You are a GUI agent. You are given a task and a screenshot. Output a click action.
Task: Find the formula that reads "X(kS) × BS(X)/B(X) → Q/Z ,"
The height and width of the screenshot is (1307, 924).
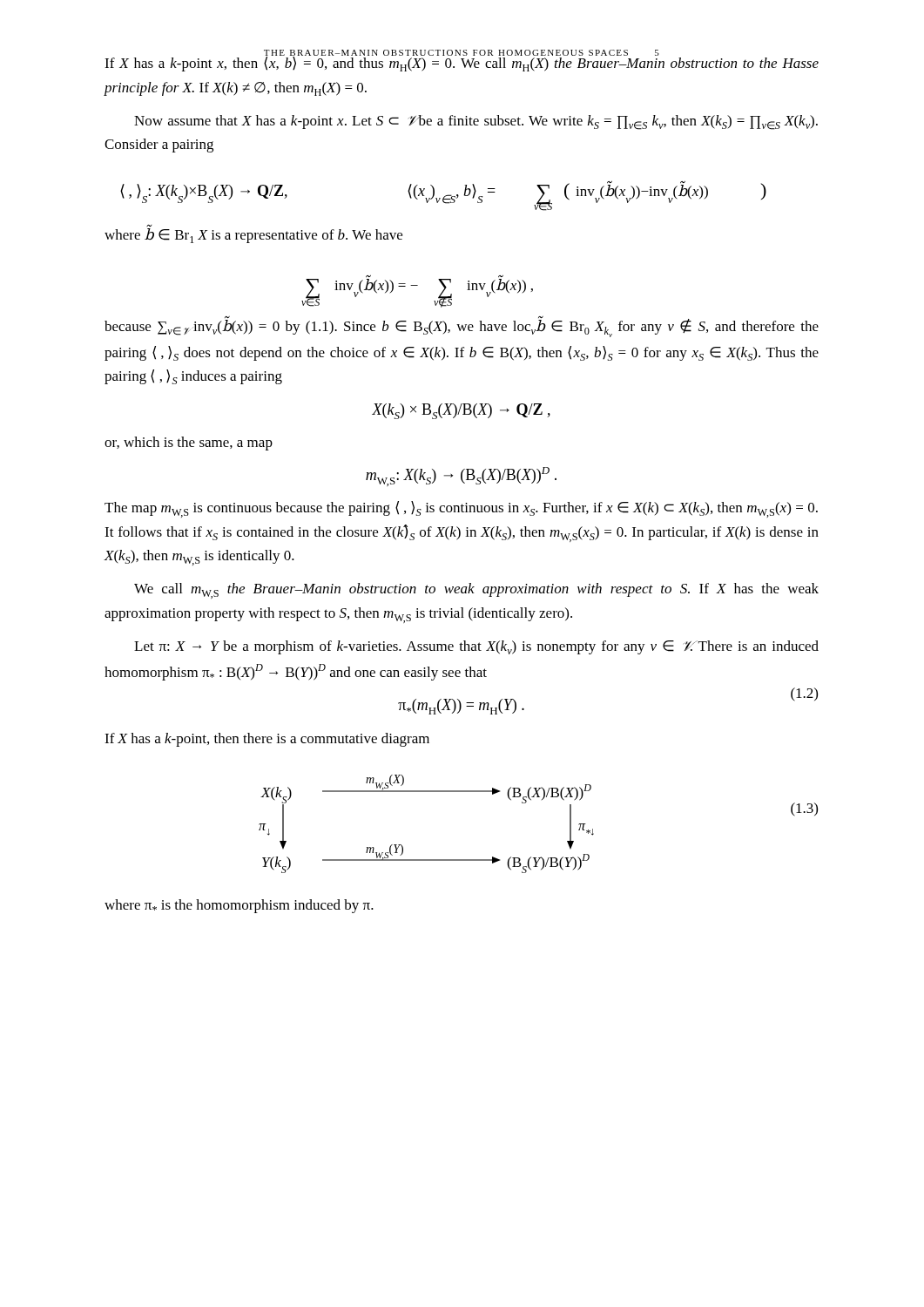(x=462, y=411)
